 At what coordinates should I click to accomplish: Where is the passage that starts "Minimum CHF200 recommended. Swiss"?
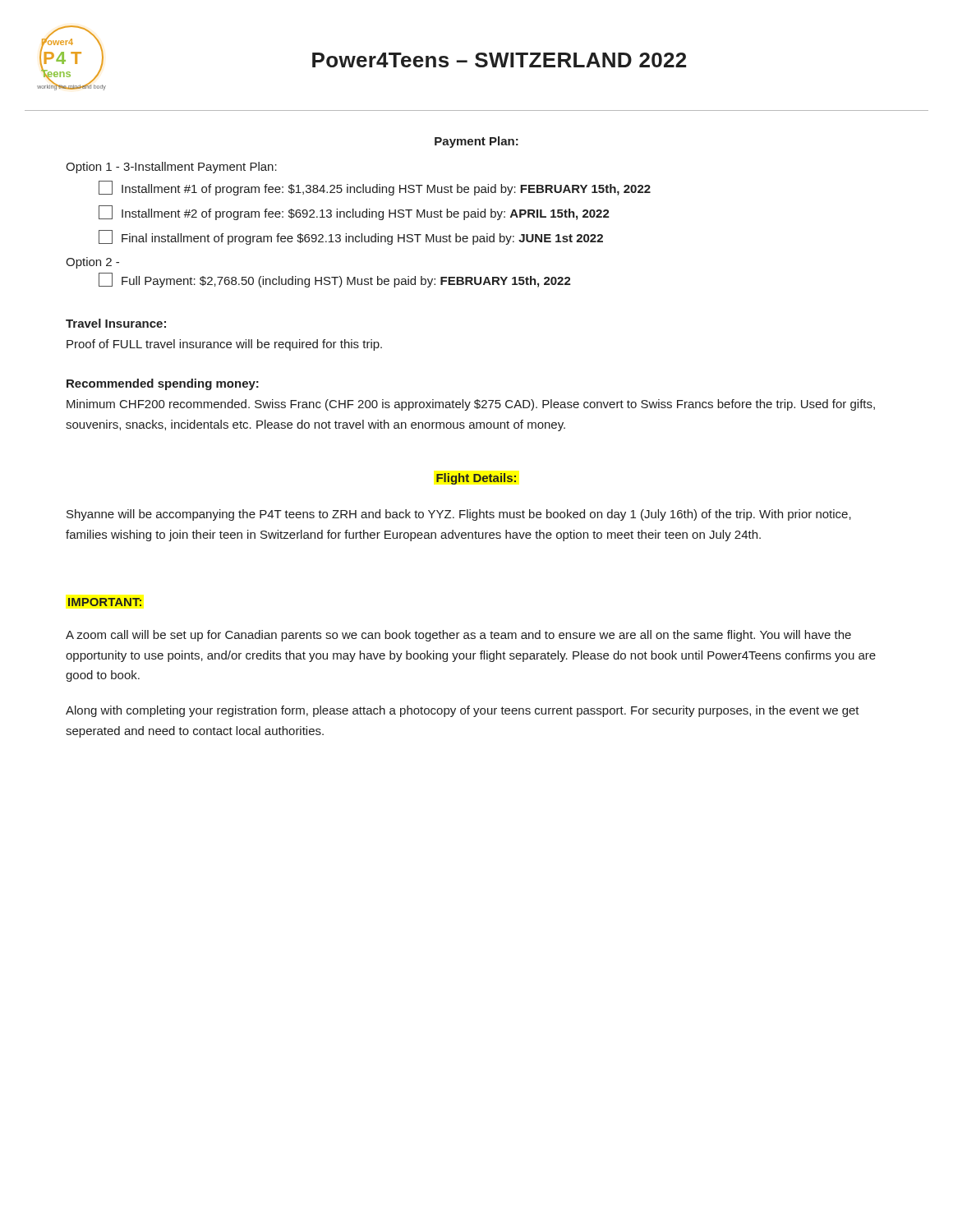[471, 414]
